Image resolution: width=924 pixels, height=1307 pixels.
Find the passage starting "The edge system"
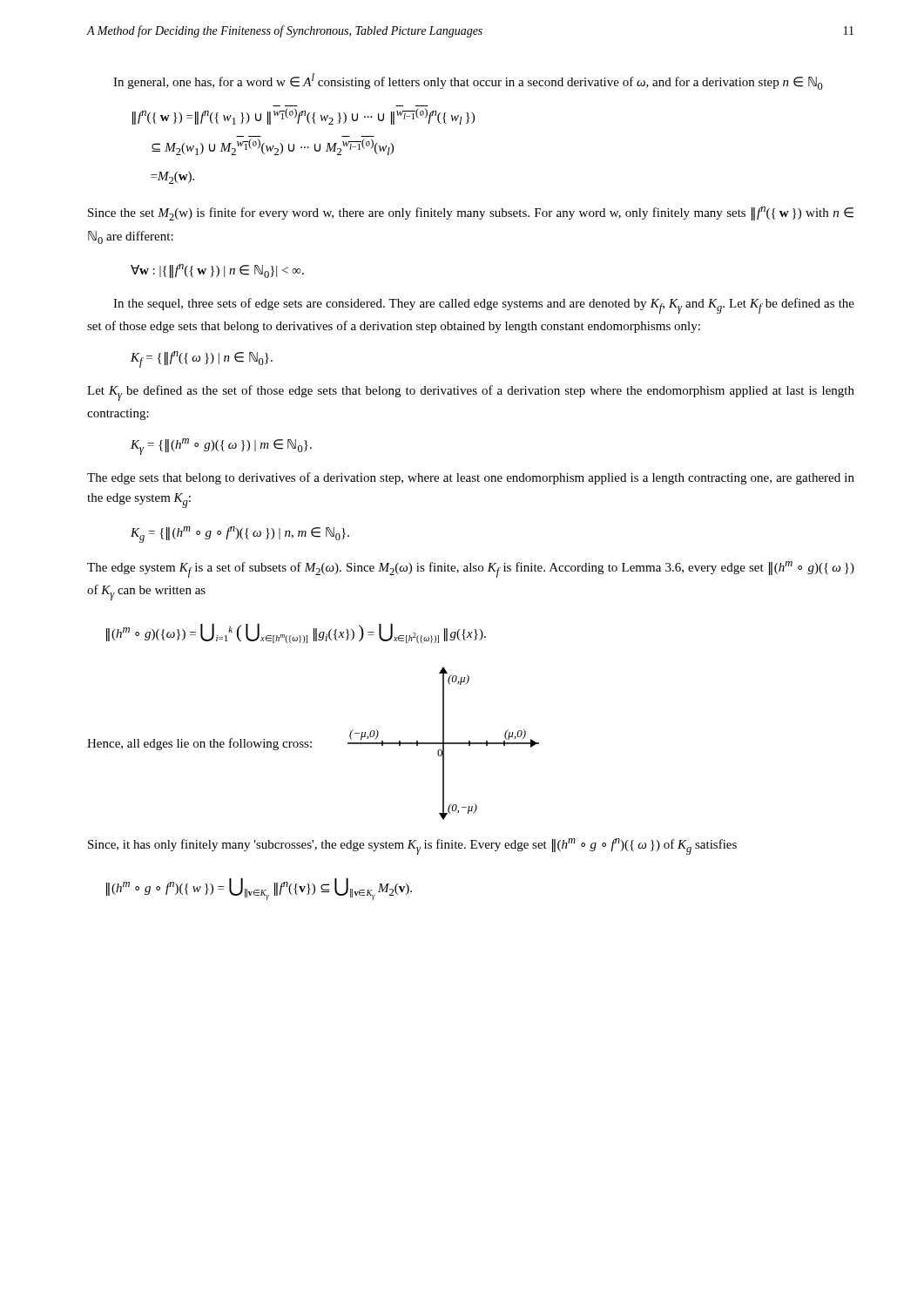471,579
